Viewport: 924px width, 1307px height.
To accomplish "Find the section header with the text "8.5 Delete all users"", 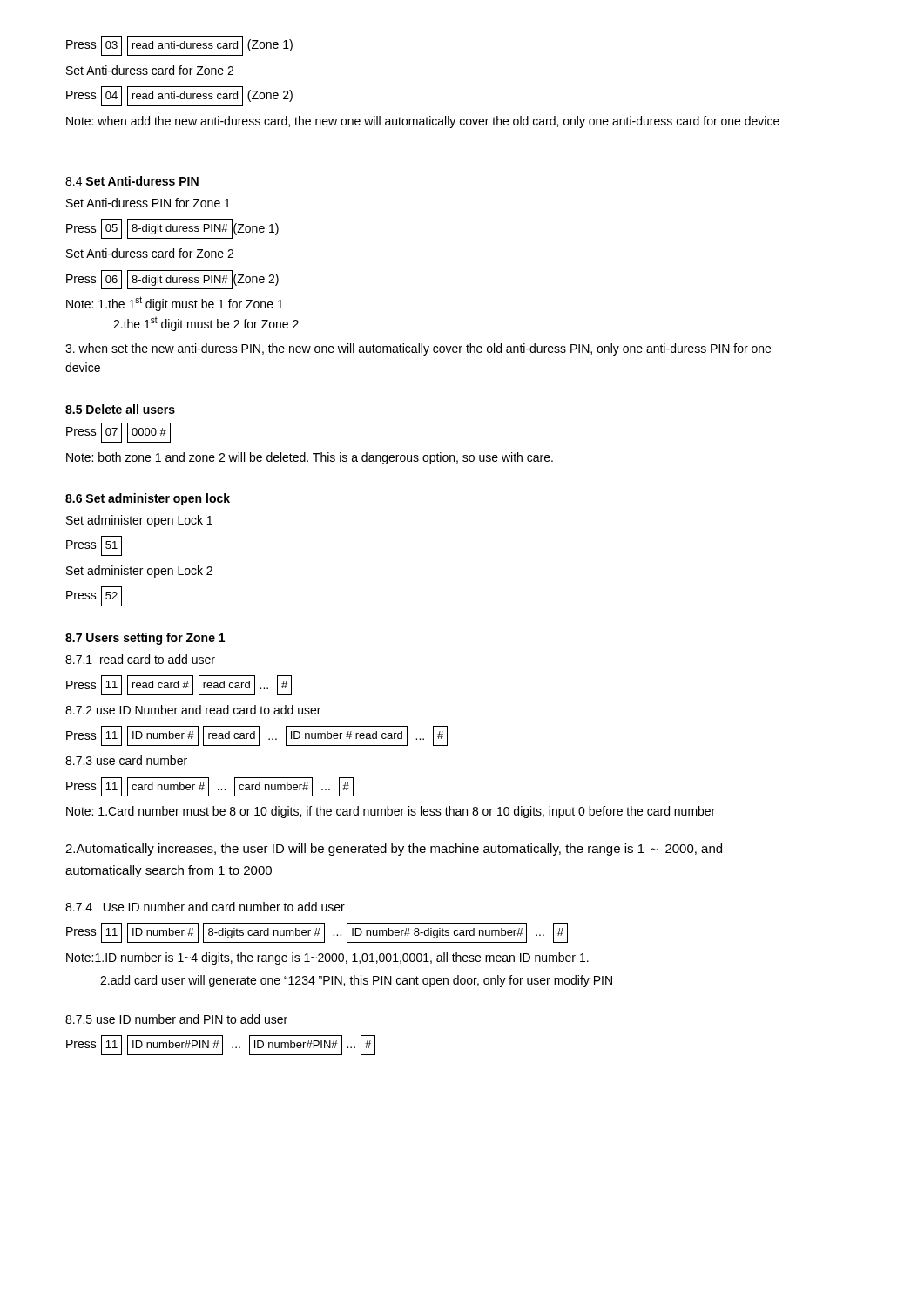I will pyautogui.click(x=120, y=409).
